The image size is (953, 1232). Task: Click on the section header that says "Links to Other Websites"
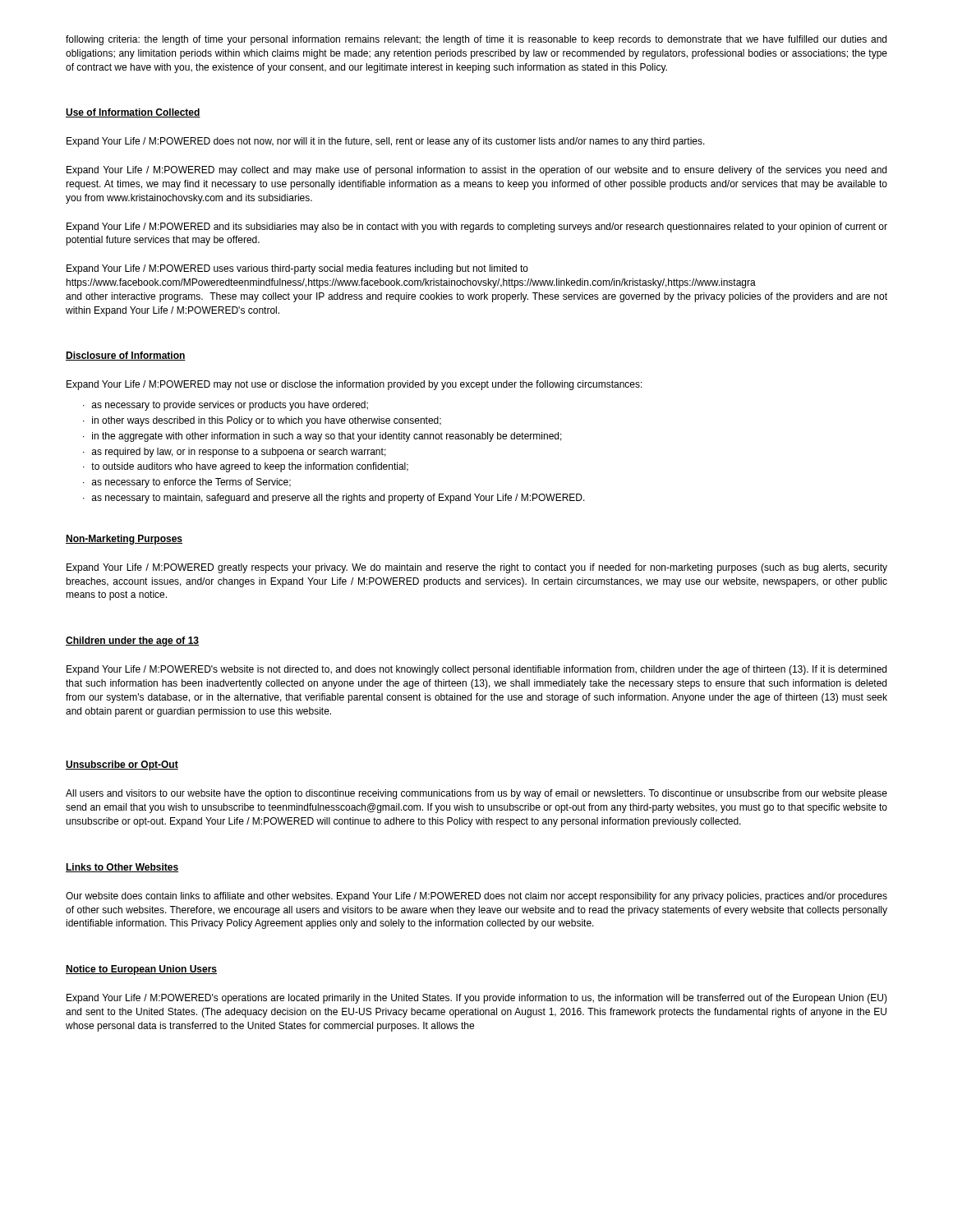point(122,867)
